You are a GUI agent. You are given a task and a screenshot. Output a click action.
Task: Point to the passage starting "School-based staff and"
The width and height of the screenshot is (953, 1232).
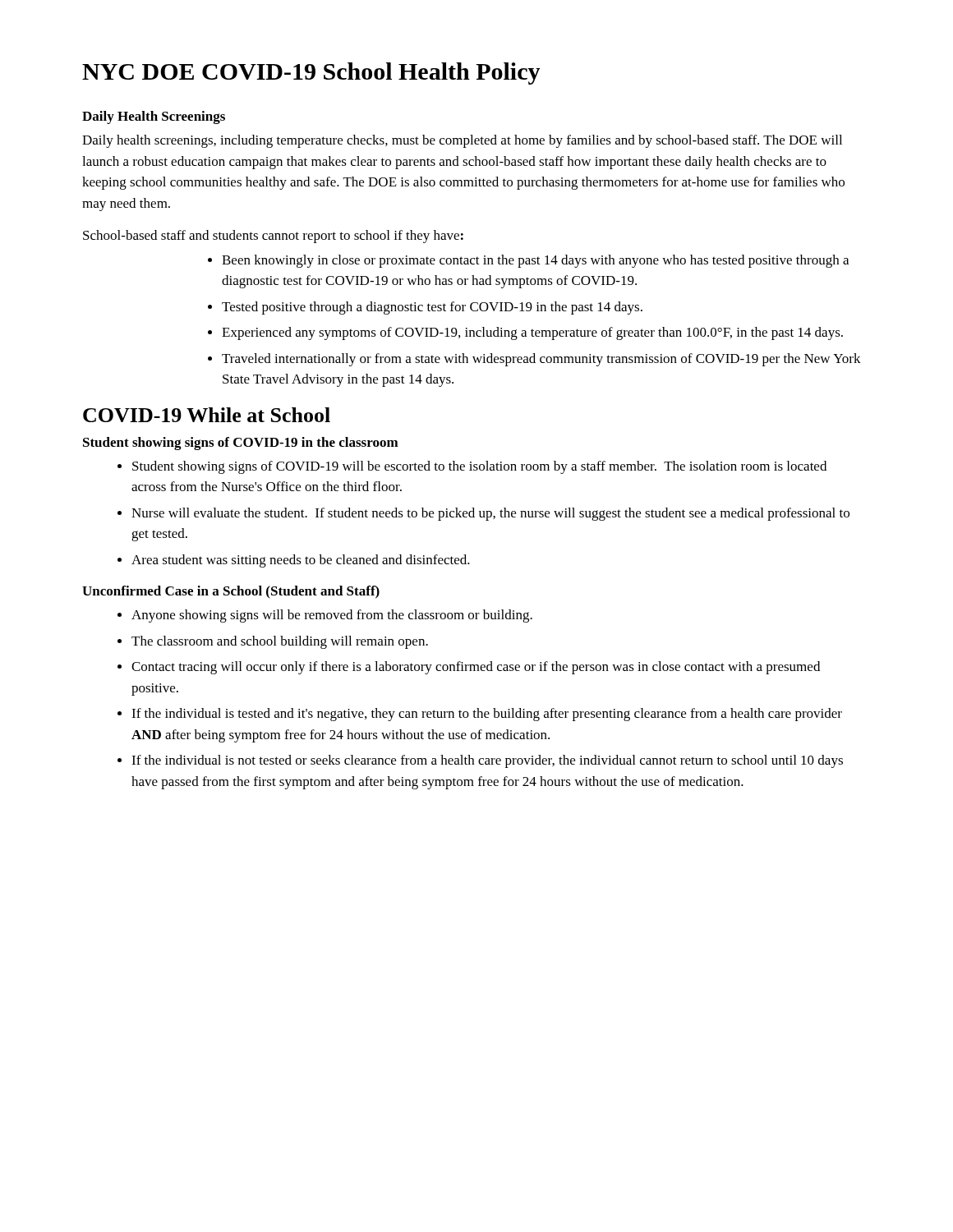click(x=273, y=235)
